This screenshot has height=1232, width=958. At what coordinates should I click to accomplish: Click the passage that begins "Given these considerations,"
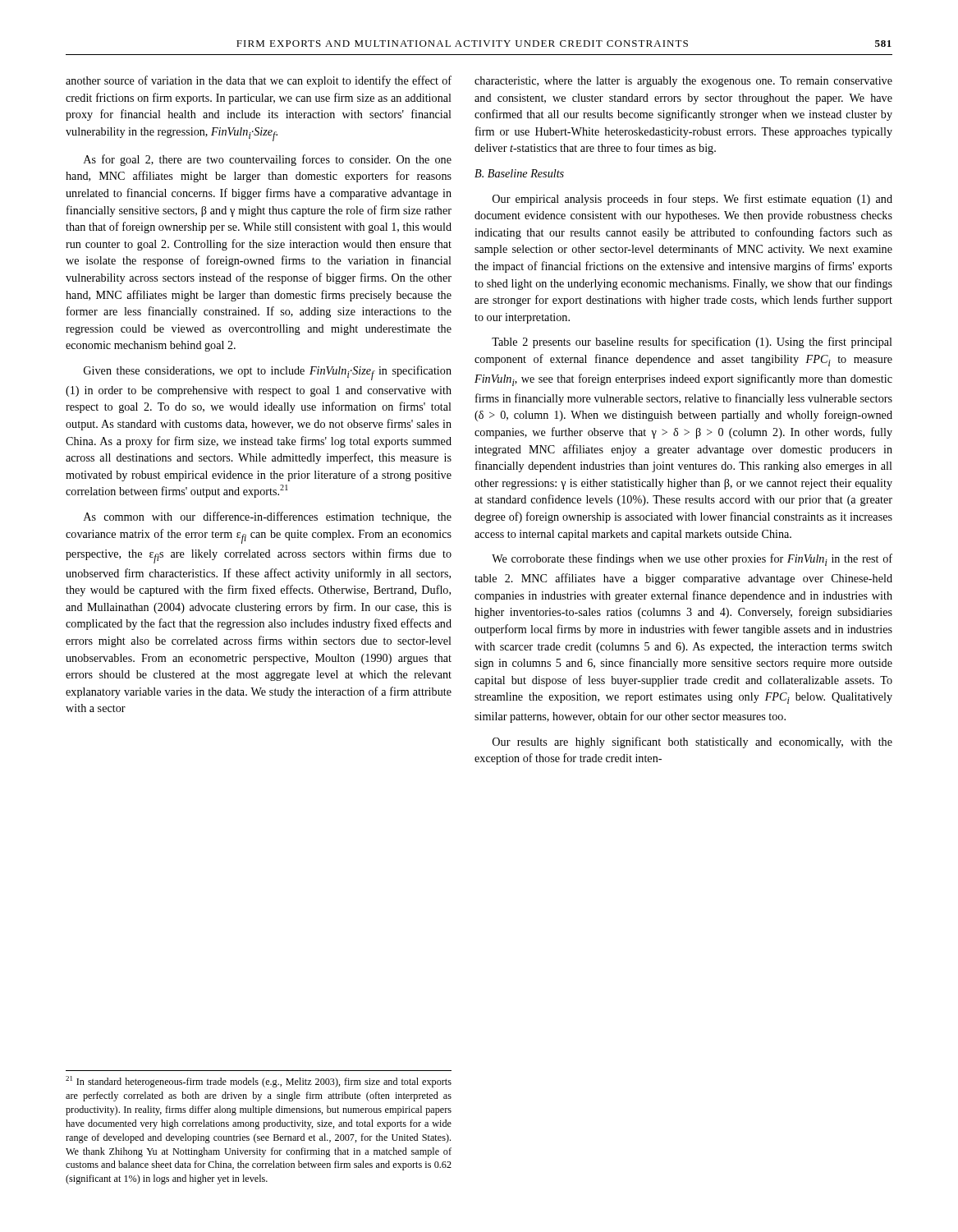259,431
